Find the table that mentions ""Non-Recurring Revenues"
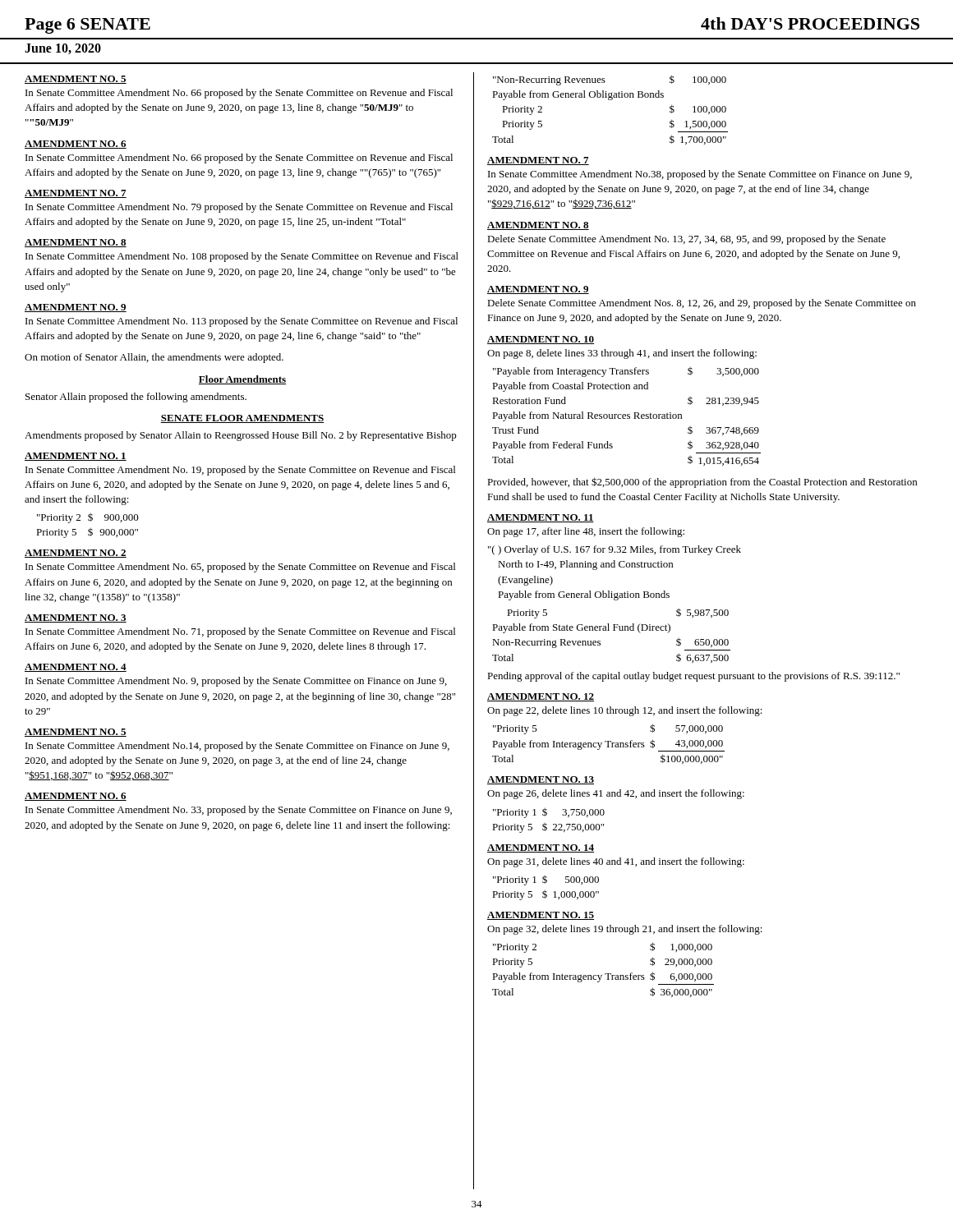Image resolution: width=953 pixels, height=1232 pixels. pyautogui.click(x=705, y=110)
